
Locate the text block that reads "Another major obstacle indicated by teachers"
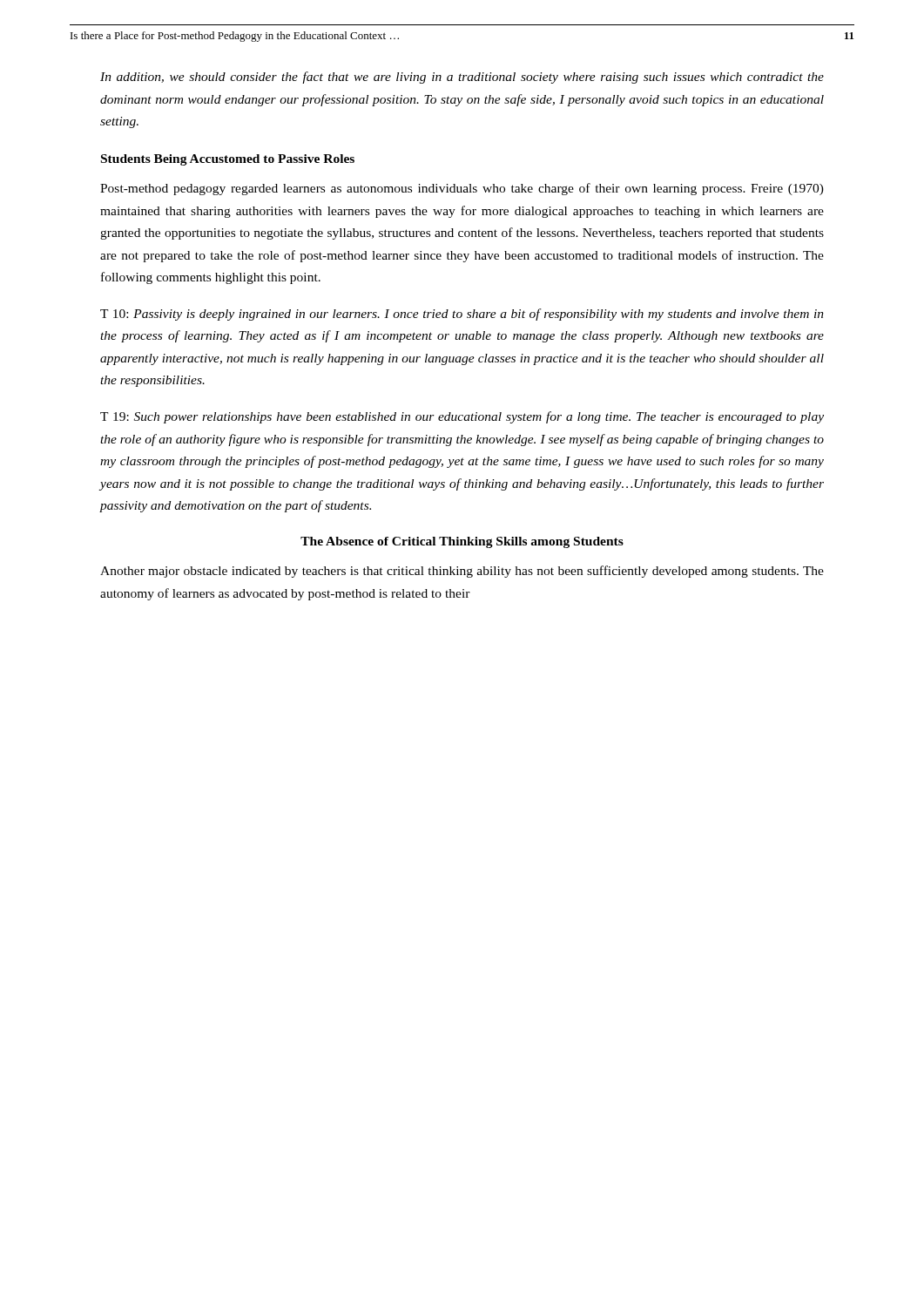click(462, 581)
